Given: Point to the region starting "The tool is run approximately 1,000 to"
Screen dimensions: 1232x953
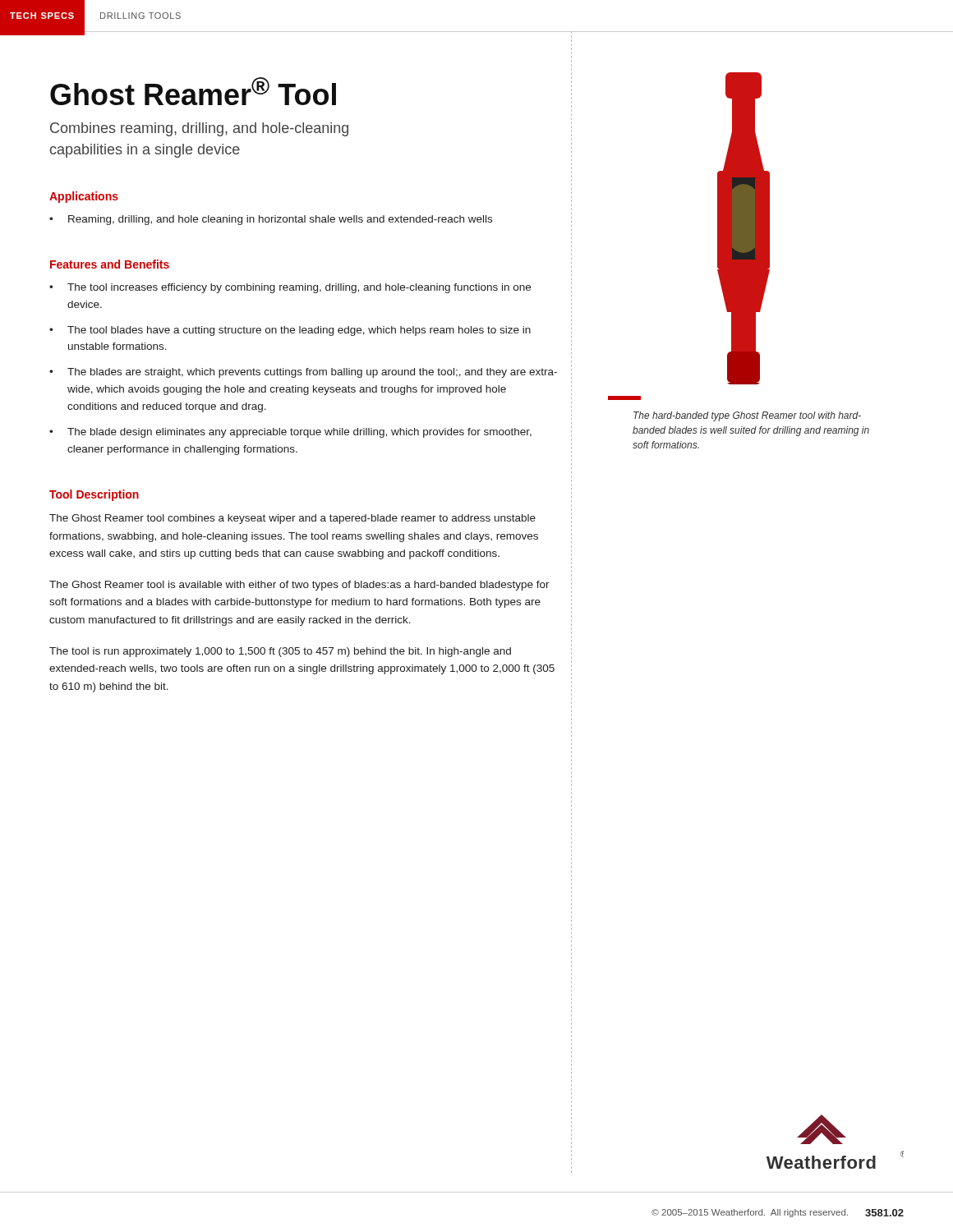Looking at the screenshot, I should pos(302,668).
